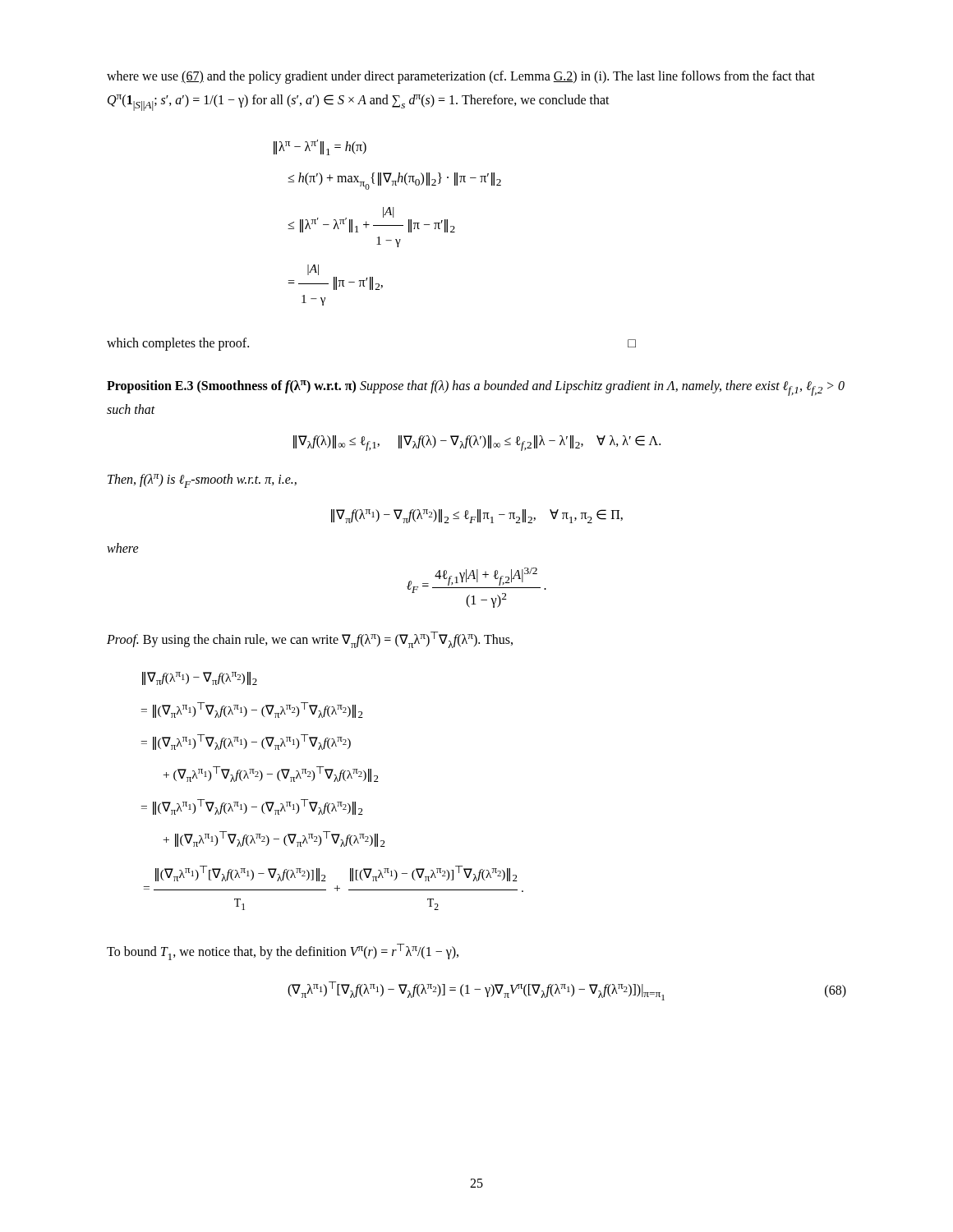The width and height of the screenshot is (953, 1232).
Task: Select the region starting "To bound T1, we notice that, by"
Action: [283, 952]
